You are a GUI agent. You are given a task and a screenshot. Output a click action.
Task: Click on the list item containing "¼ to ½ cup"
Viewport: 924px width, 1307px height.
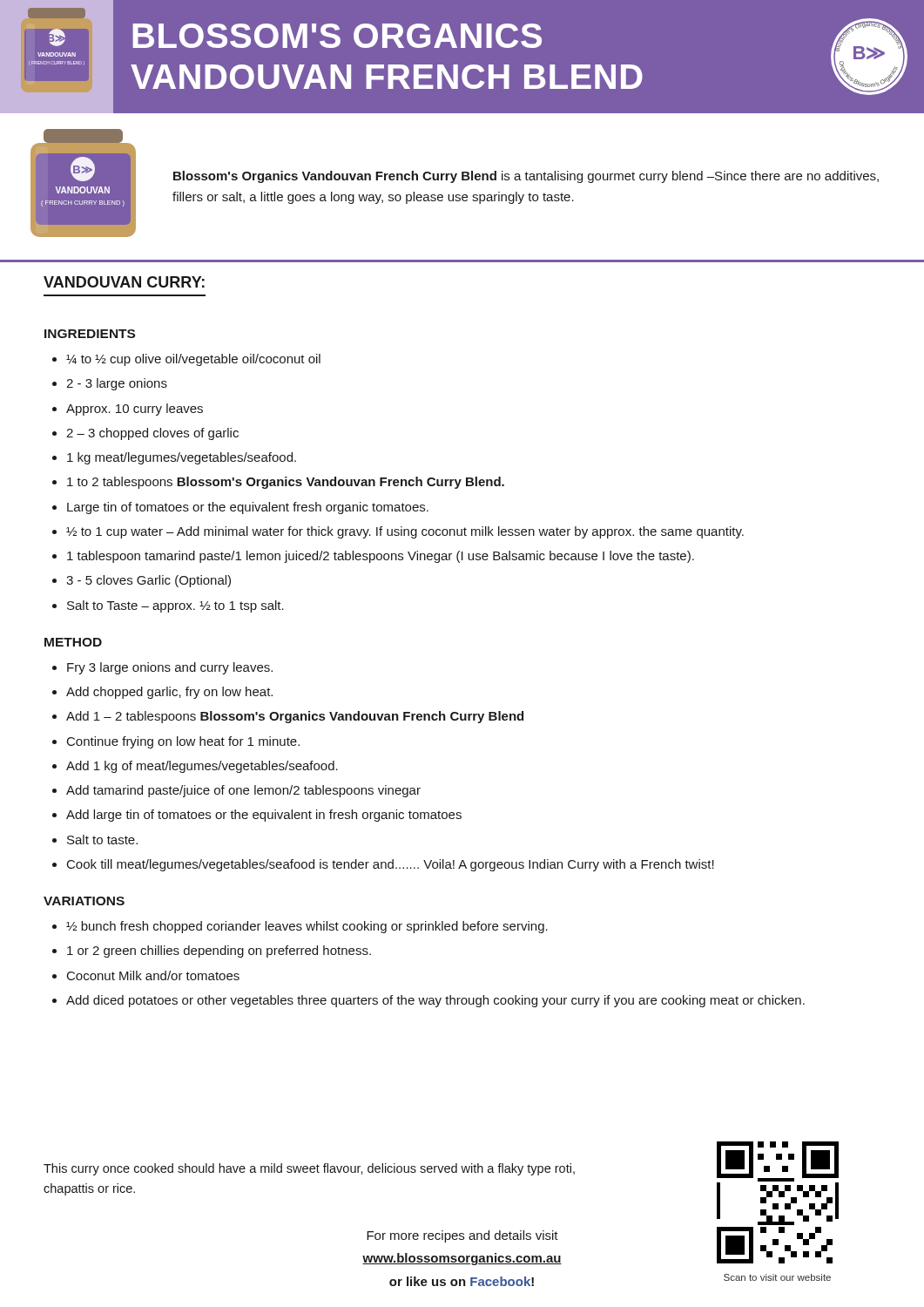click(186, 360)
